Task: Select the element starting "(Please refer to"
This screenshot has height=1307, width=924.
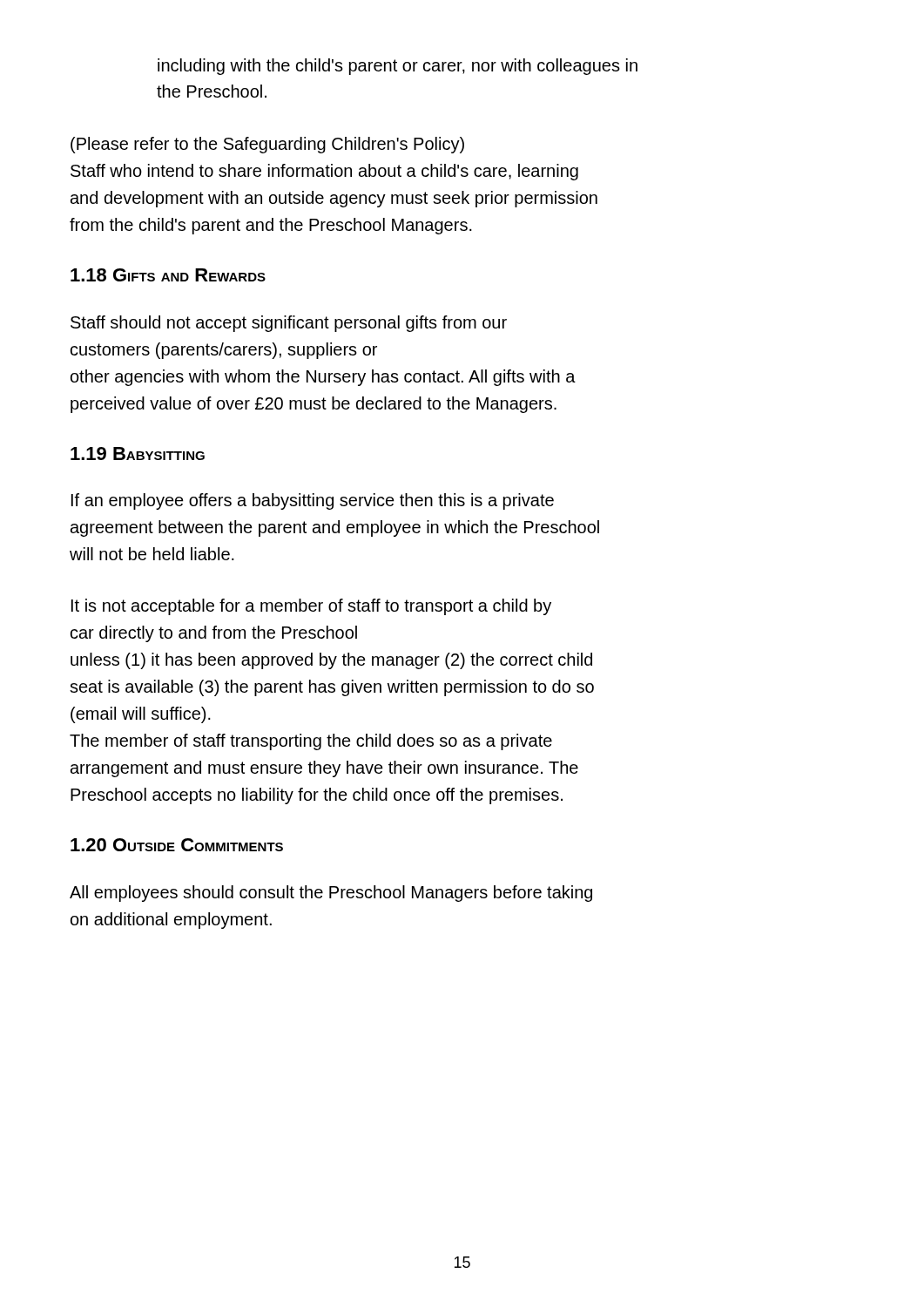Action: pyautogui.click(x=334, y=184)
